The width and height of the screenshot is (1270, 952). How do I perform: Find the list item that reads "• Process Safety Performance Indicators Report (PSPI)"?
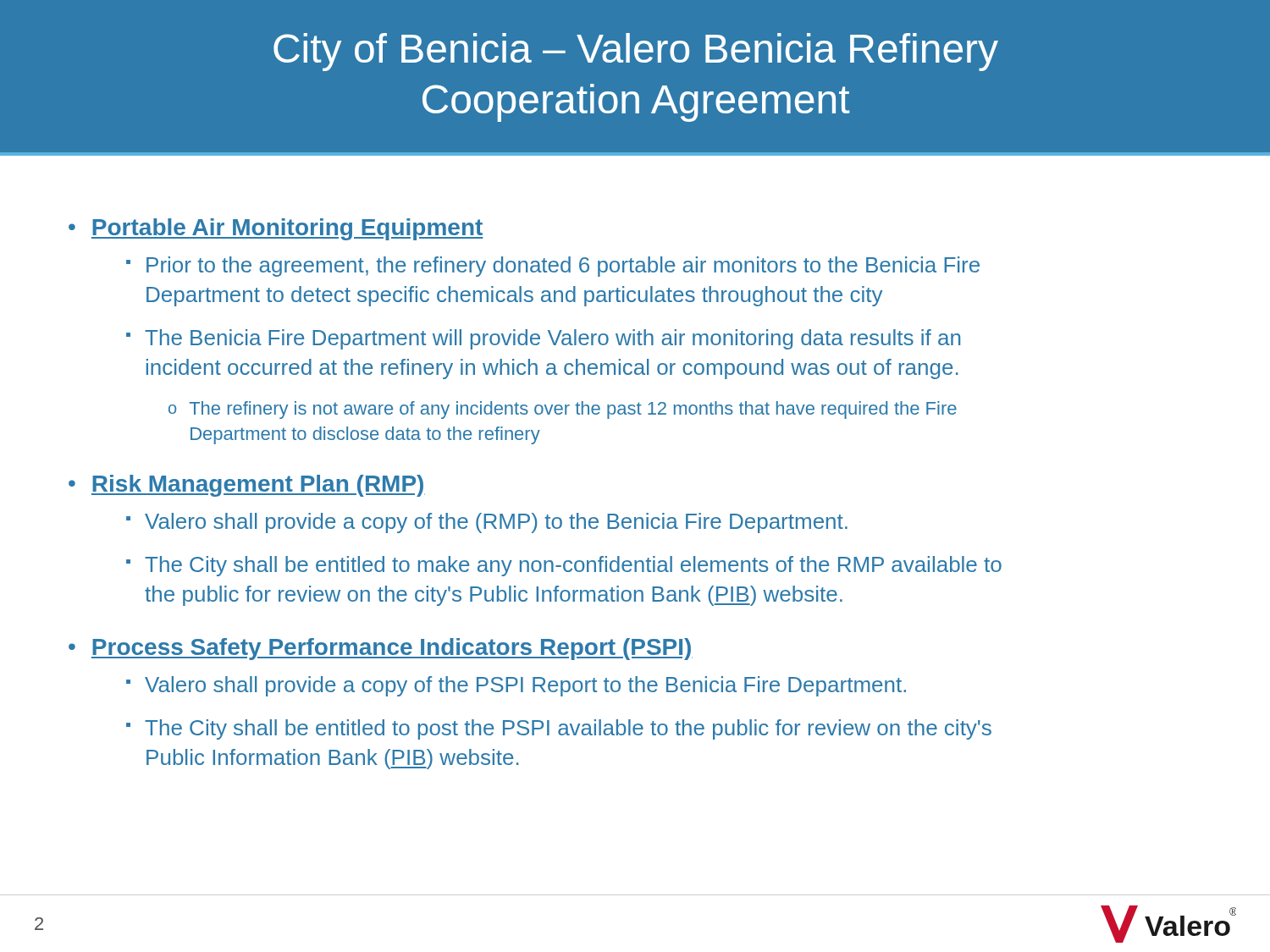[x=380, y=647]
